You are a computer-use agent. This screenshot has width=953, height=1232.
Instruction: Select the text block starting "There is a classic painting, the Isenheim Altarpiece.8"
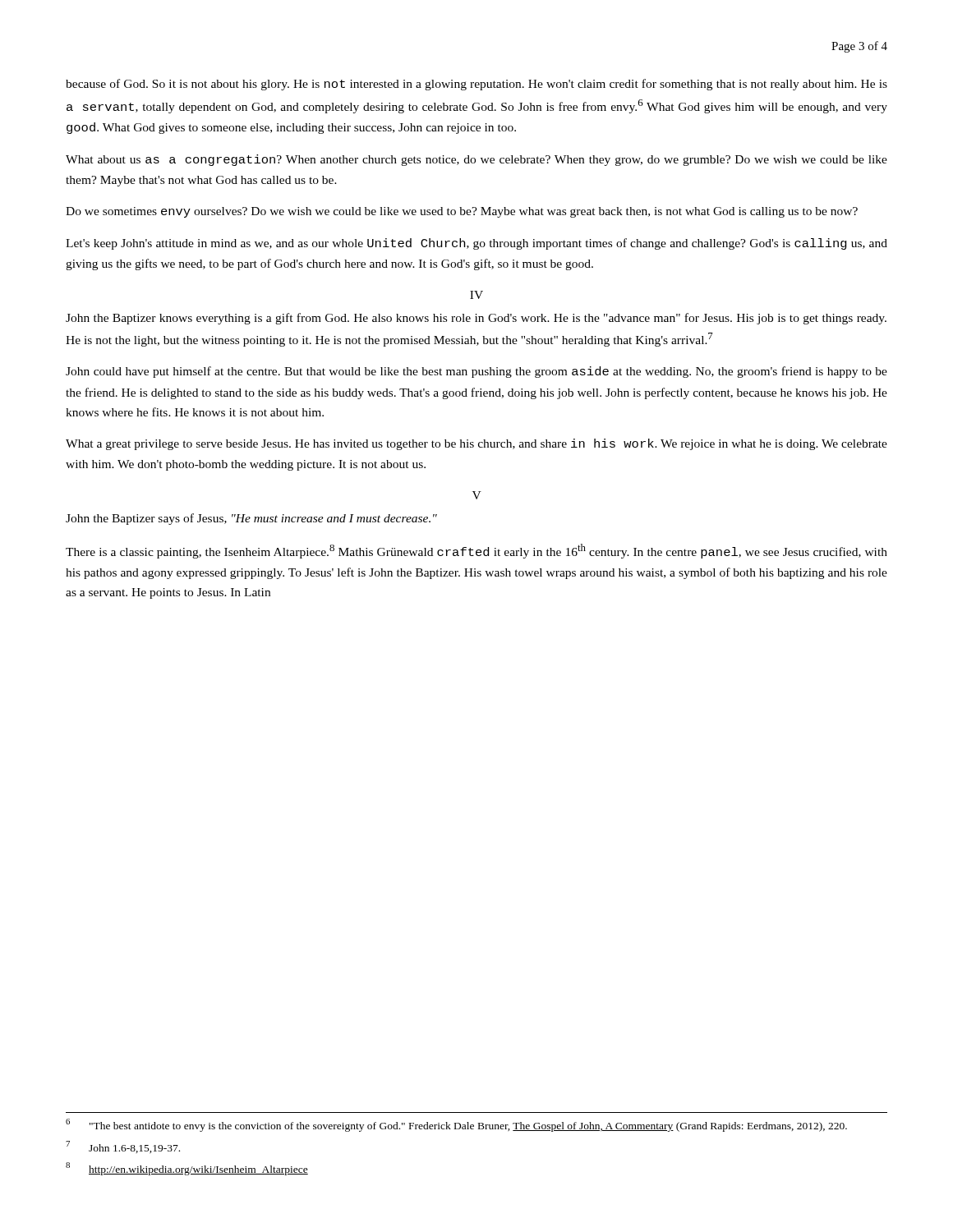pyautogui.click(x=476, y=571)
